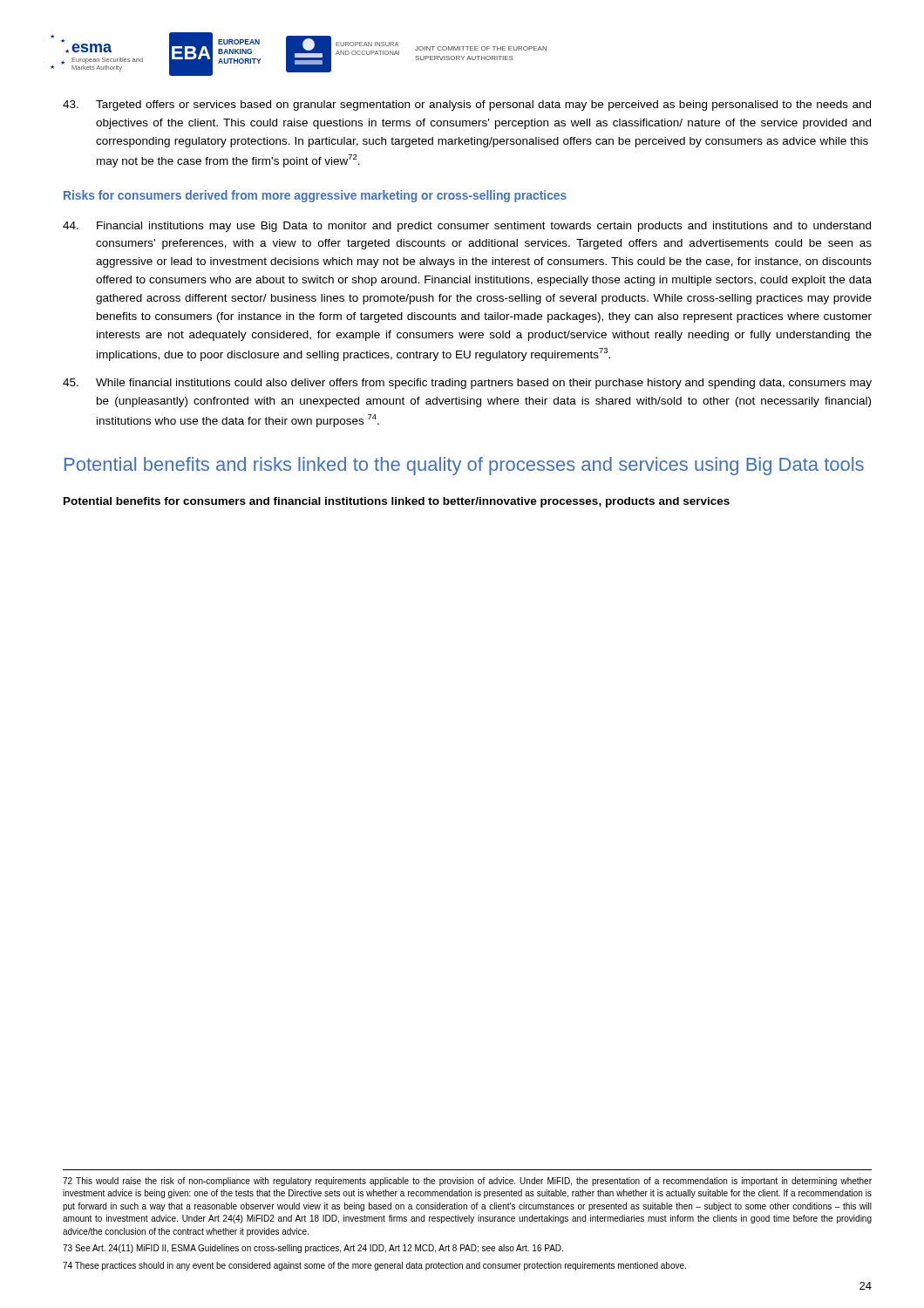Locate a logo
This screenshot has width=924, height=1308.
[462, 54]
